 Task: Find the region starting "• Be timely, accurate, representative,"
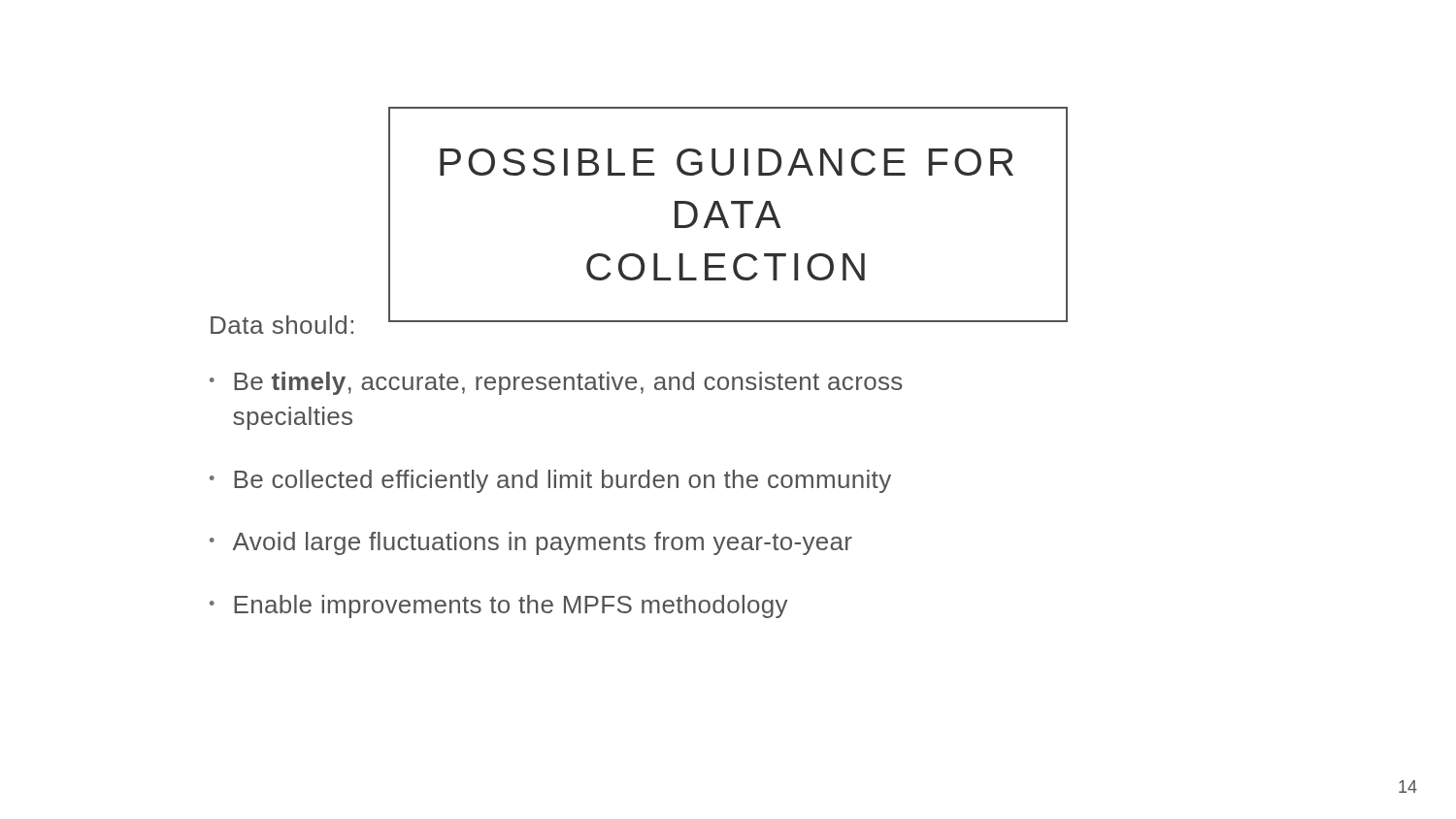coord(556,399)
